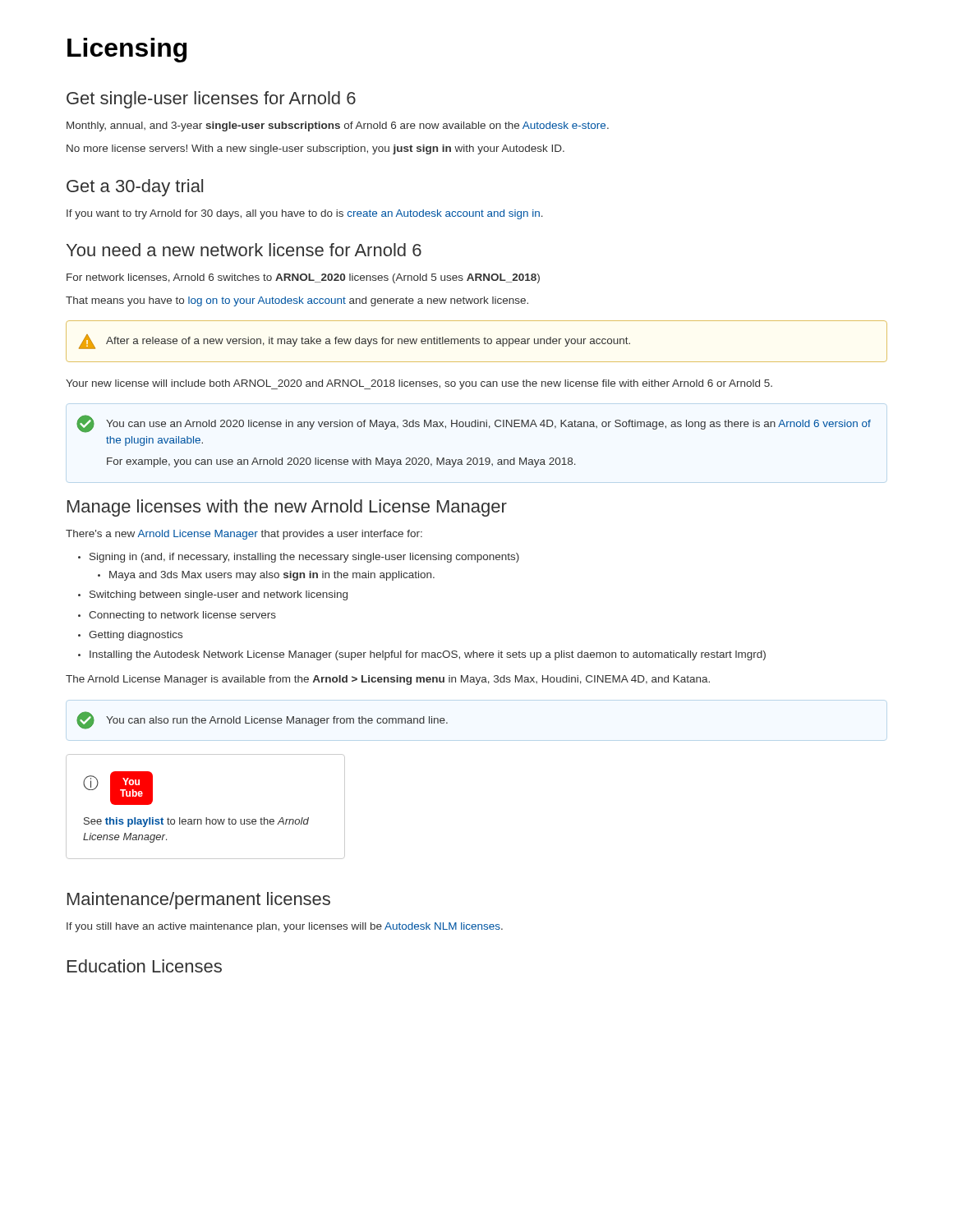
Task: Point to the element starting "Get a 30-day"
Action: [x=135, y=188]
